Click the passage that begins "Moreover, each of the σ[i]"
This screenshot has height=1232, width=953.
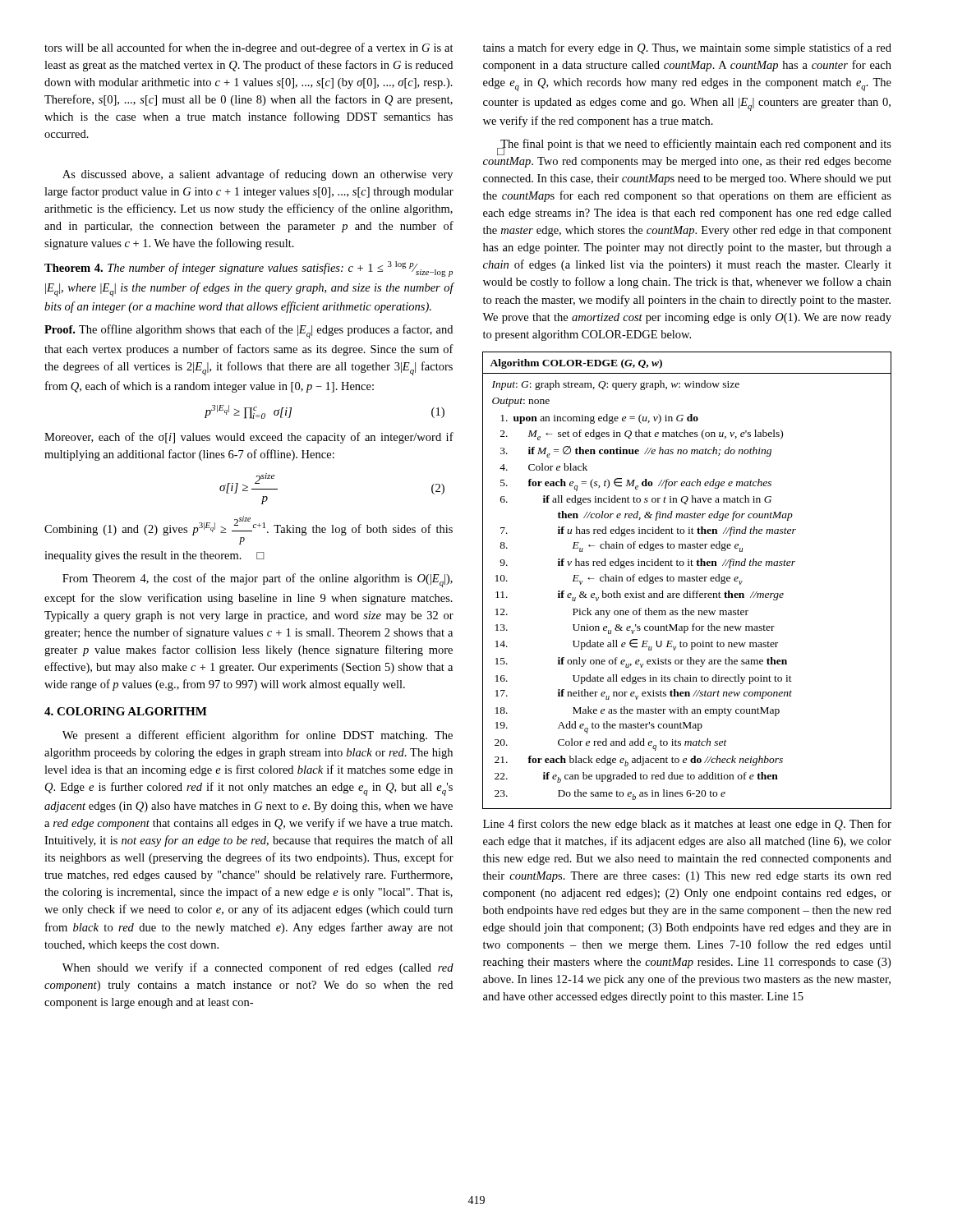click(x=249, y=446)
